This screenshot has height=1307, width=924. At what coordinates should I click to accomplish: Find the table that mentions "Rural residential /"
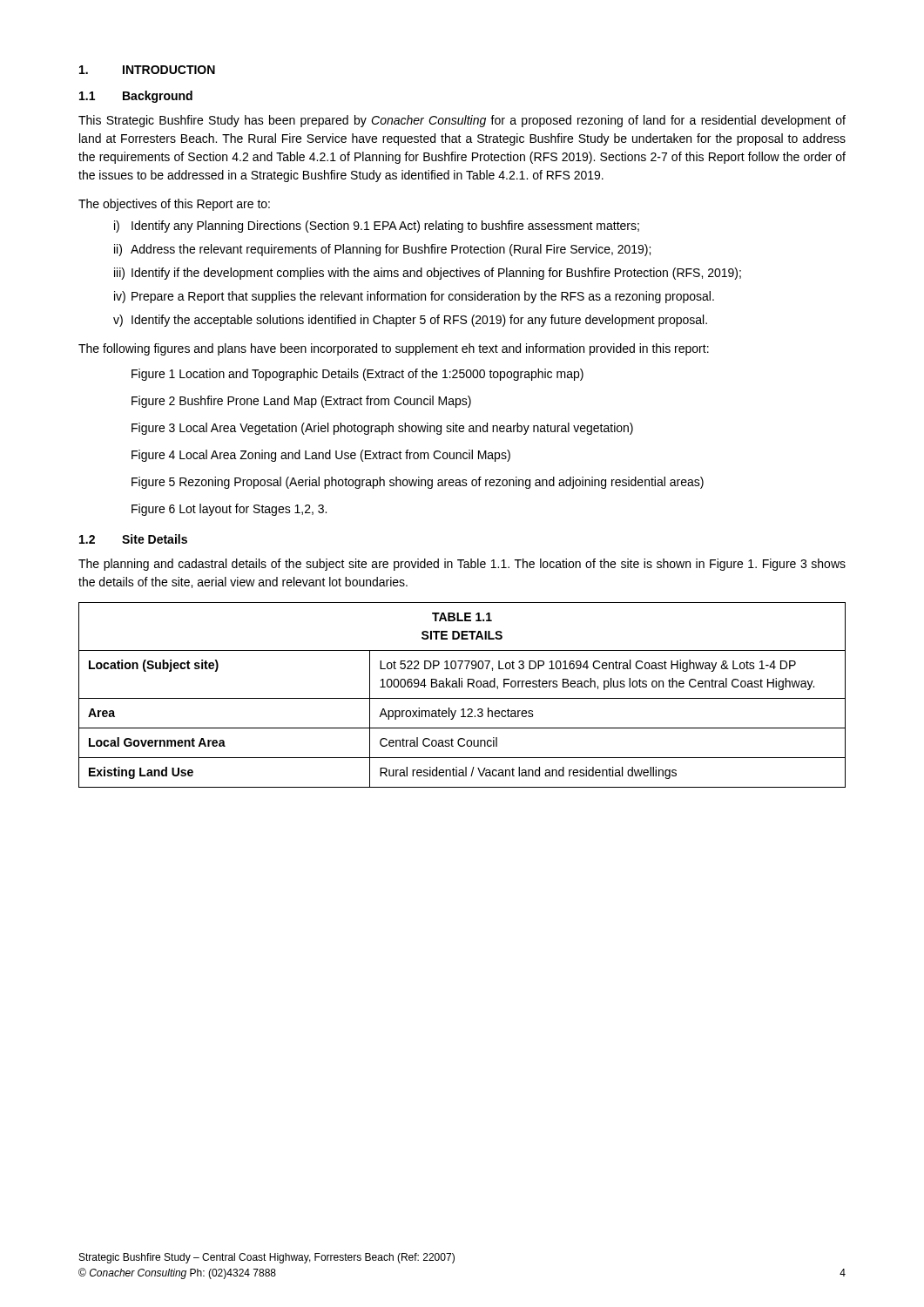coord(462,695)
